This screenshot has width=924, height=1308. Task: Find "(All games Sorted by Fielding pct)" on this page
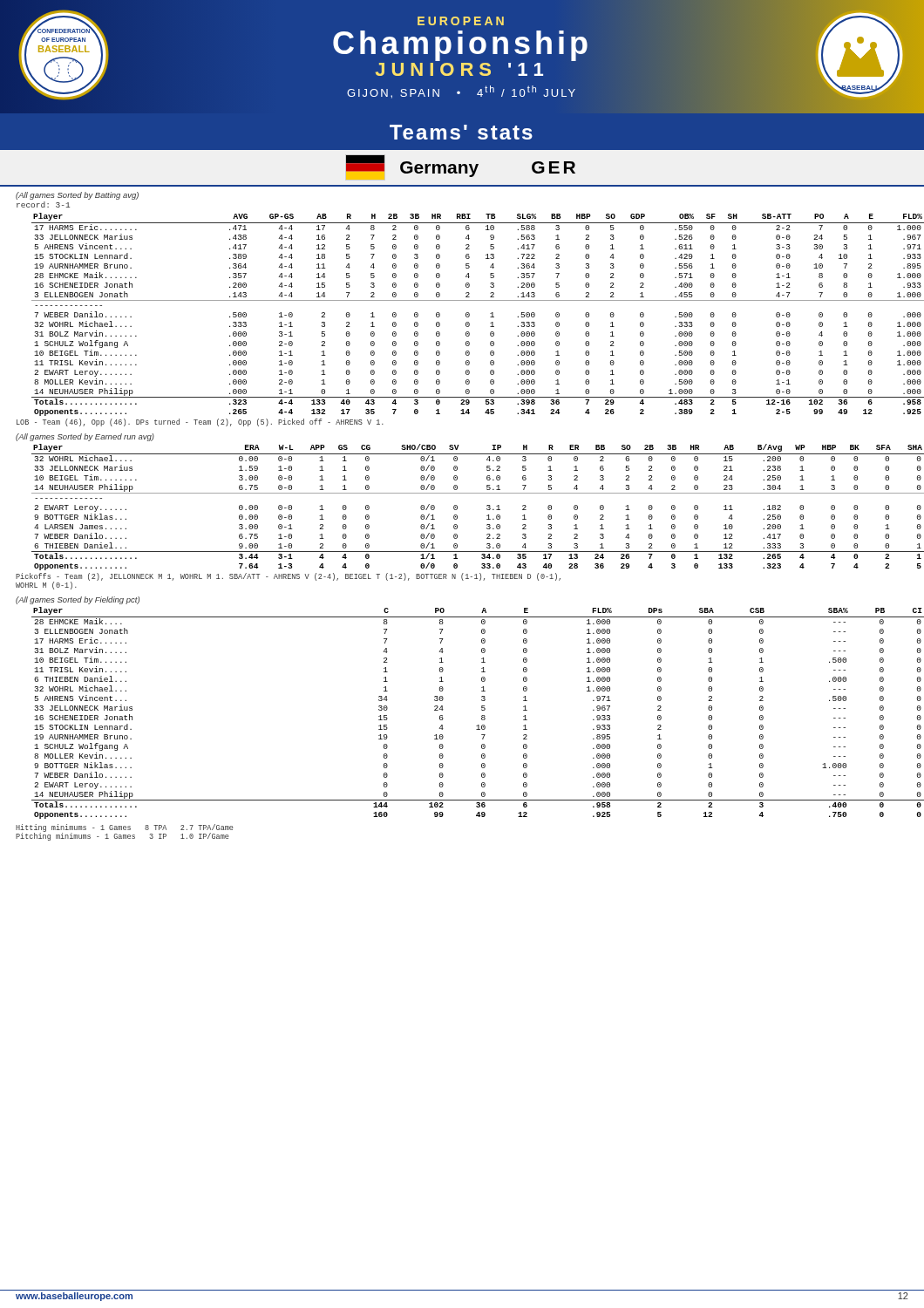[x=78, y=600]
